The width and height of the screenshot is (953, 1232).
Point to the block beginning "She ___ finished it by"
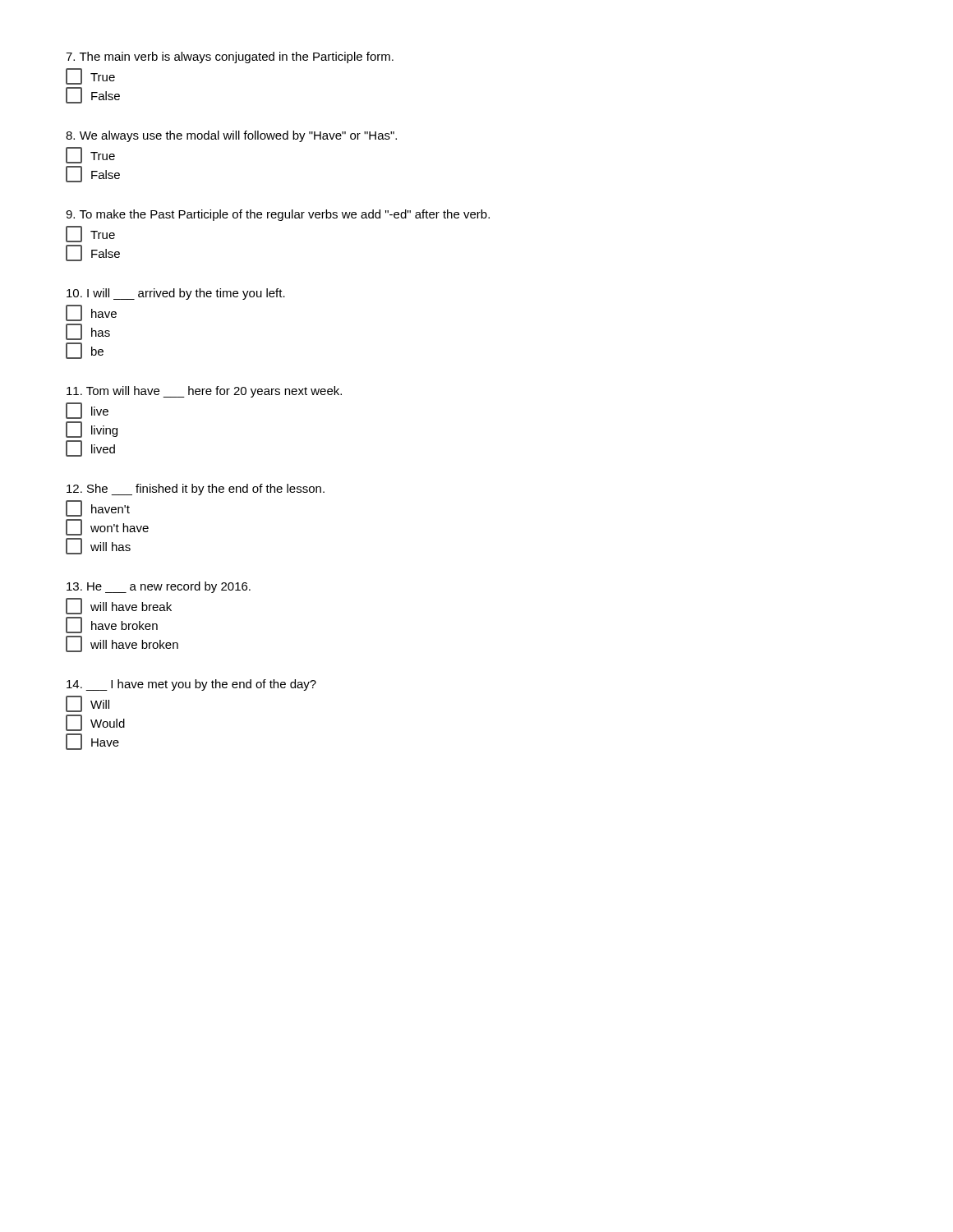pos(196,488)
